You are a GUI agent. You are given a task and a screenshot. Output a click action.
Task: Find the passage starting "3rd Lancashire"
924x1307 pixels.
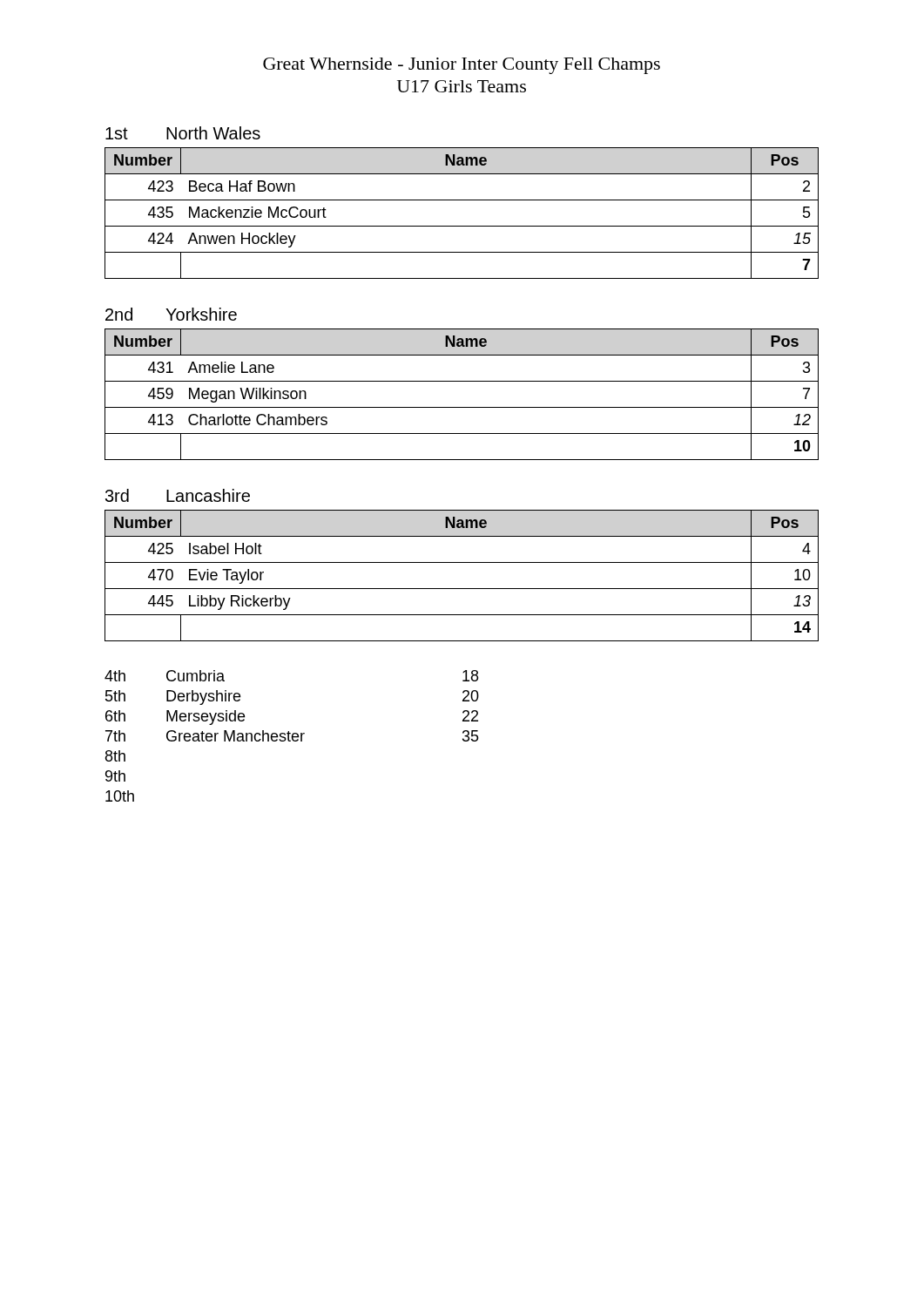(x=178, y=496)
